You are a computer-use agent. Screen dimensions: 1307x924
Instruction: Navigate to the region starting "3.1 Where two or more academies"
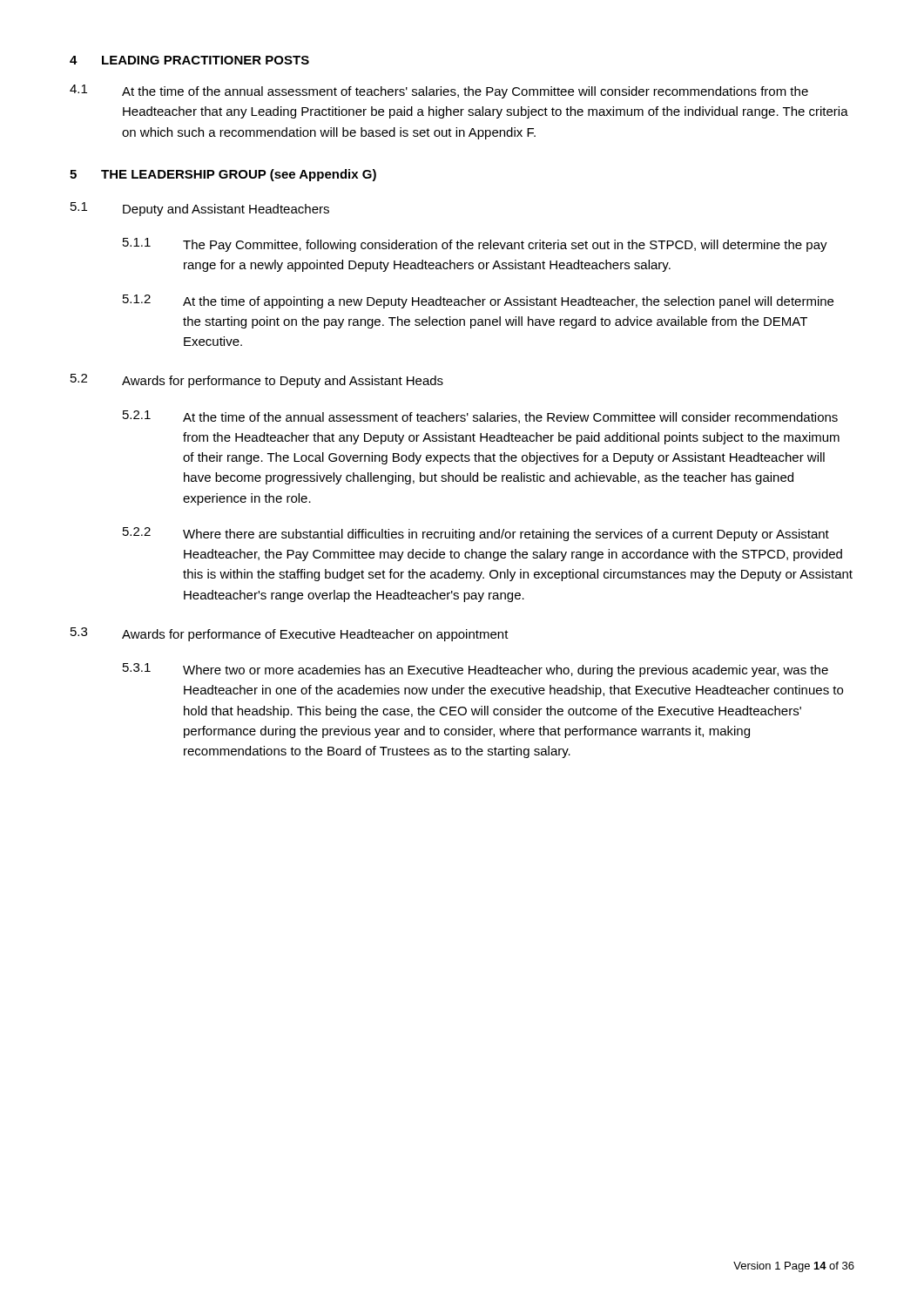(488, 710)
